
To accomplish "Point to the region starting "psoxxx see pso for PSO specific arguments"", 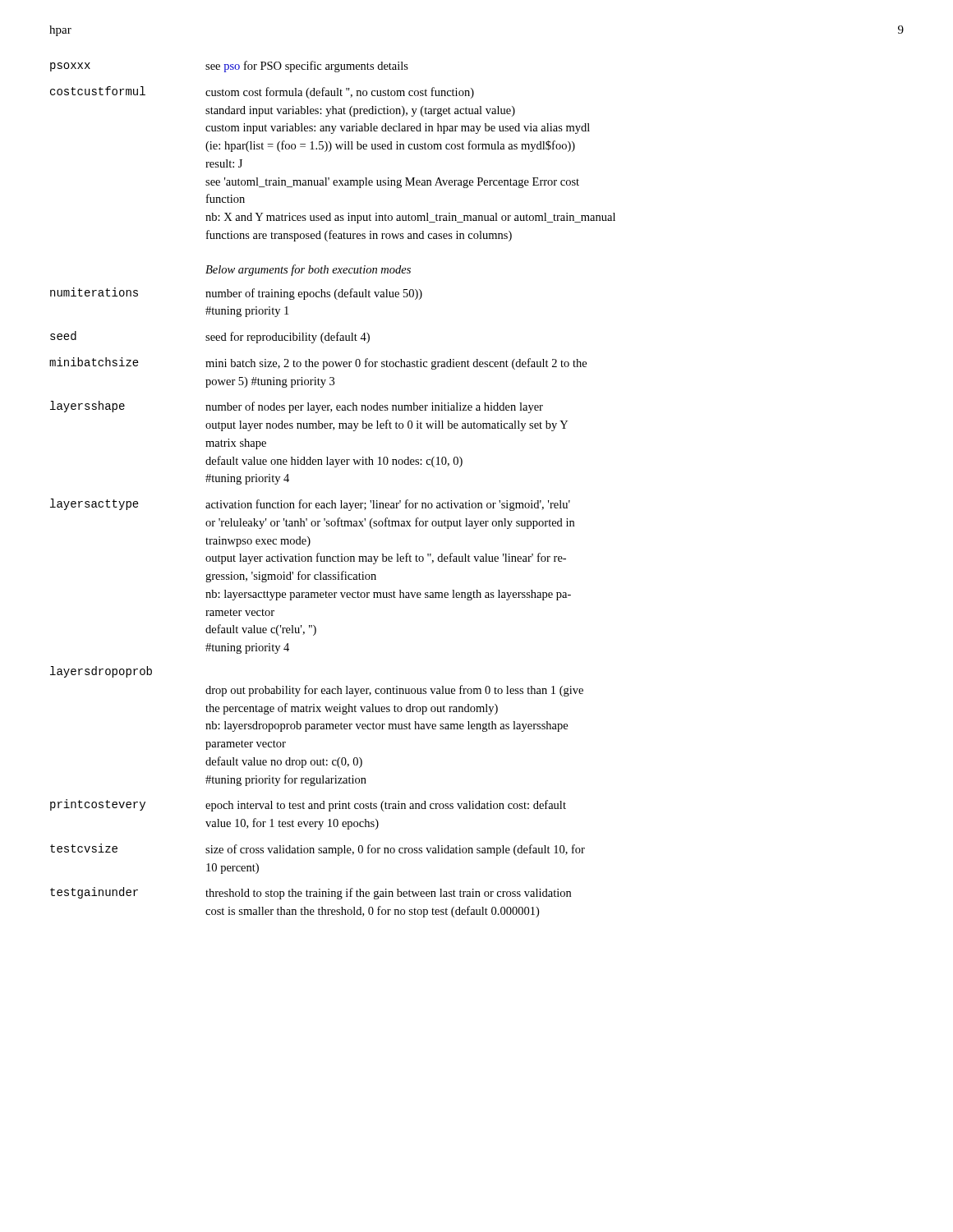I will coord(229,67).
